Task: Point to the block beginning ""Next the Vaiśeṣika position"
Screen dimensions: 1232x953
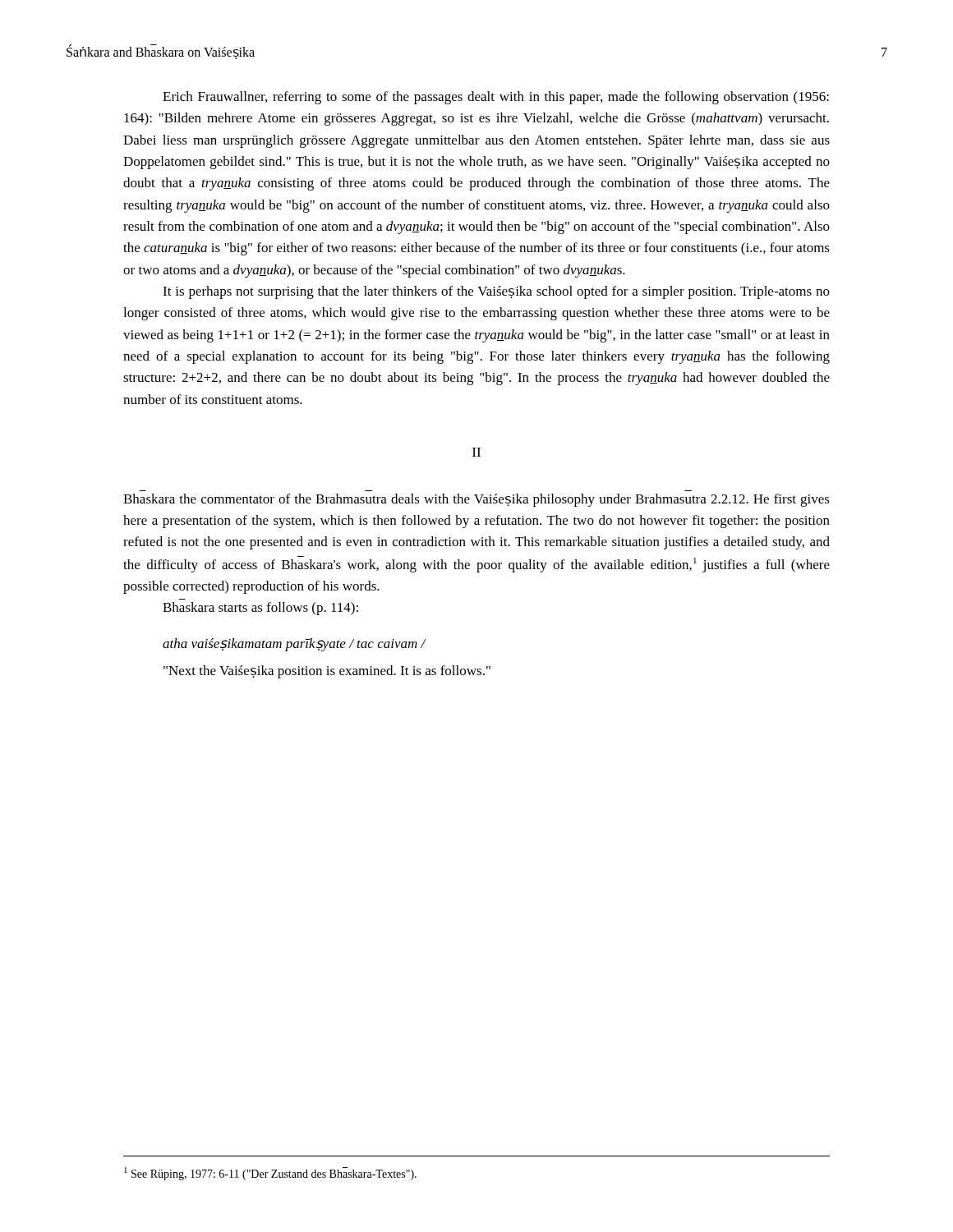Action: [327, 670]
